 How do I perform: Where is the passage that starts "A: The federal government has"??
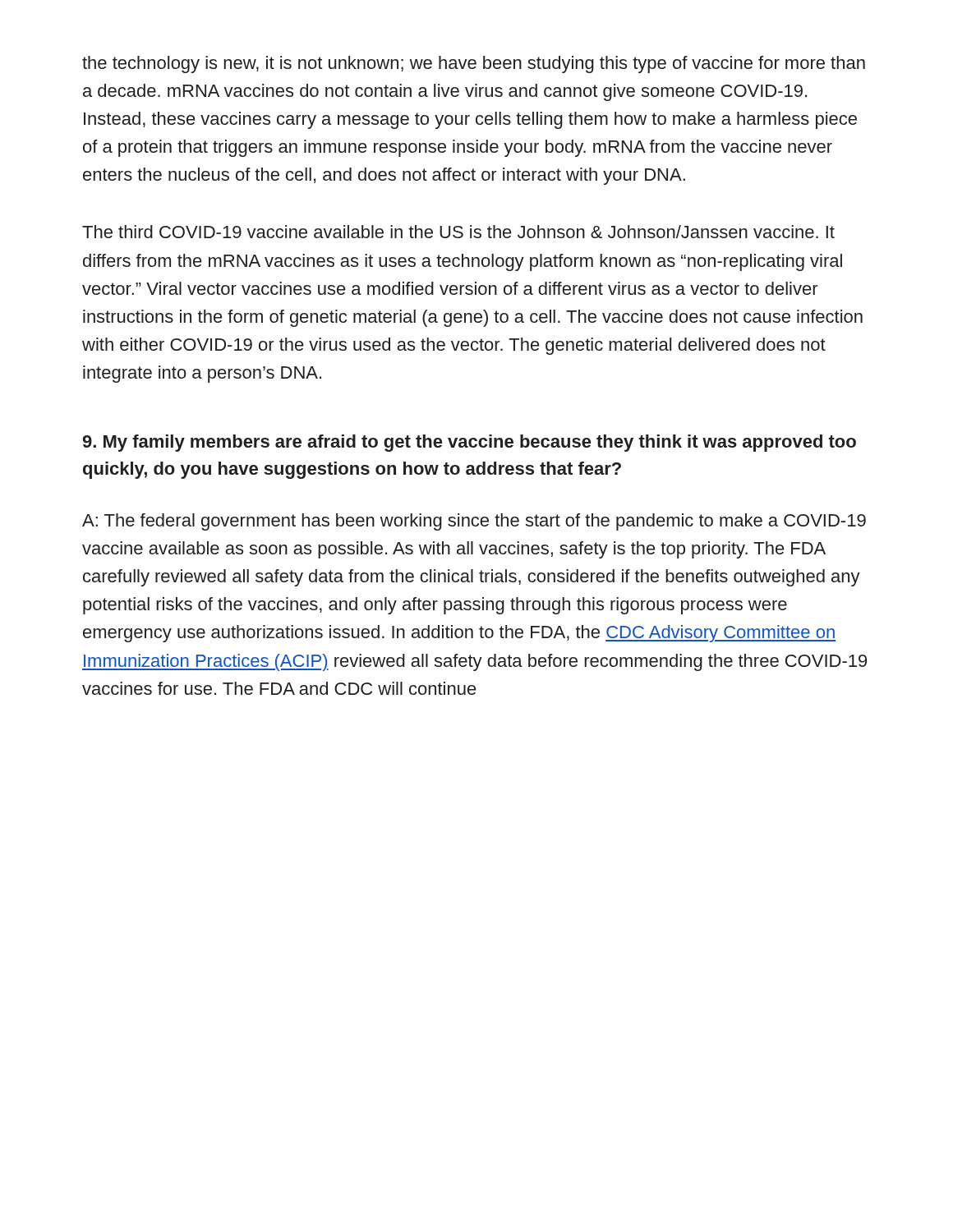(x=475, y=604)
